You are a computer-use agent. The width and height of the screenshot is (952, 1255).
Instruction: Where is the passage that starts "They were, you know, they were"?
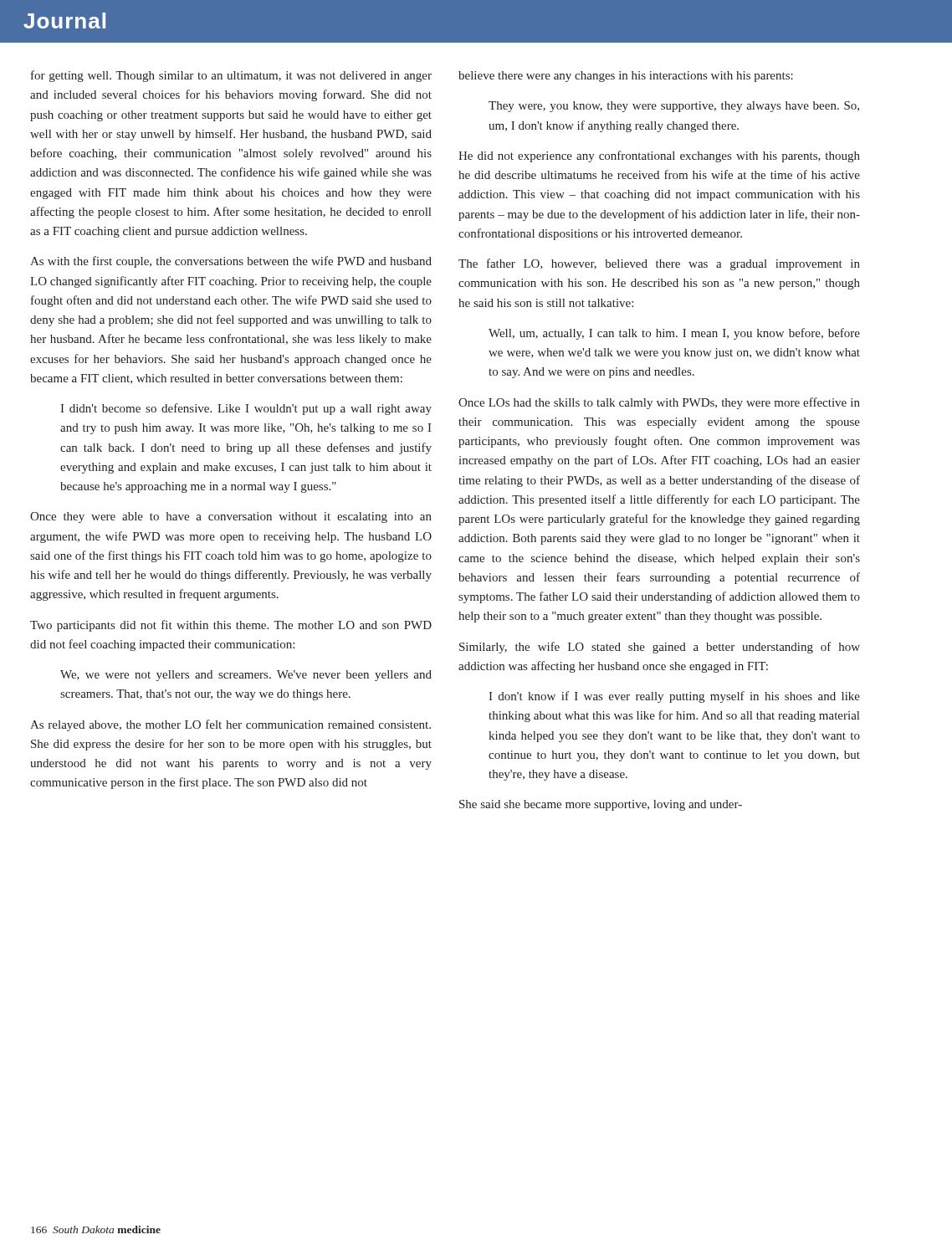(x=674, y=116)
